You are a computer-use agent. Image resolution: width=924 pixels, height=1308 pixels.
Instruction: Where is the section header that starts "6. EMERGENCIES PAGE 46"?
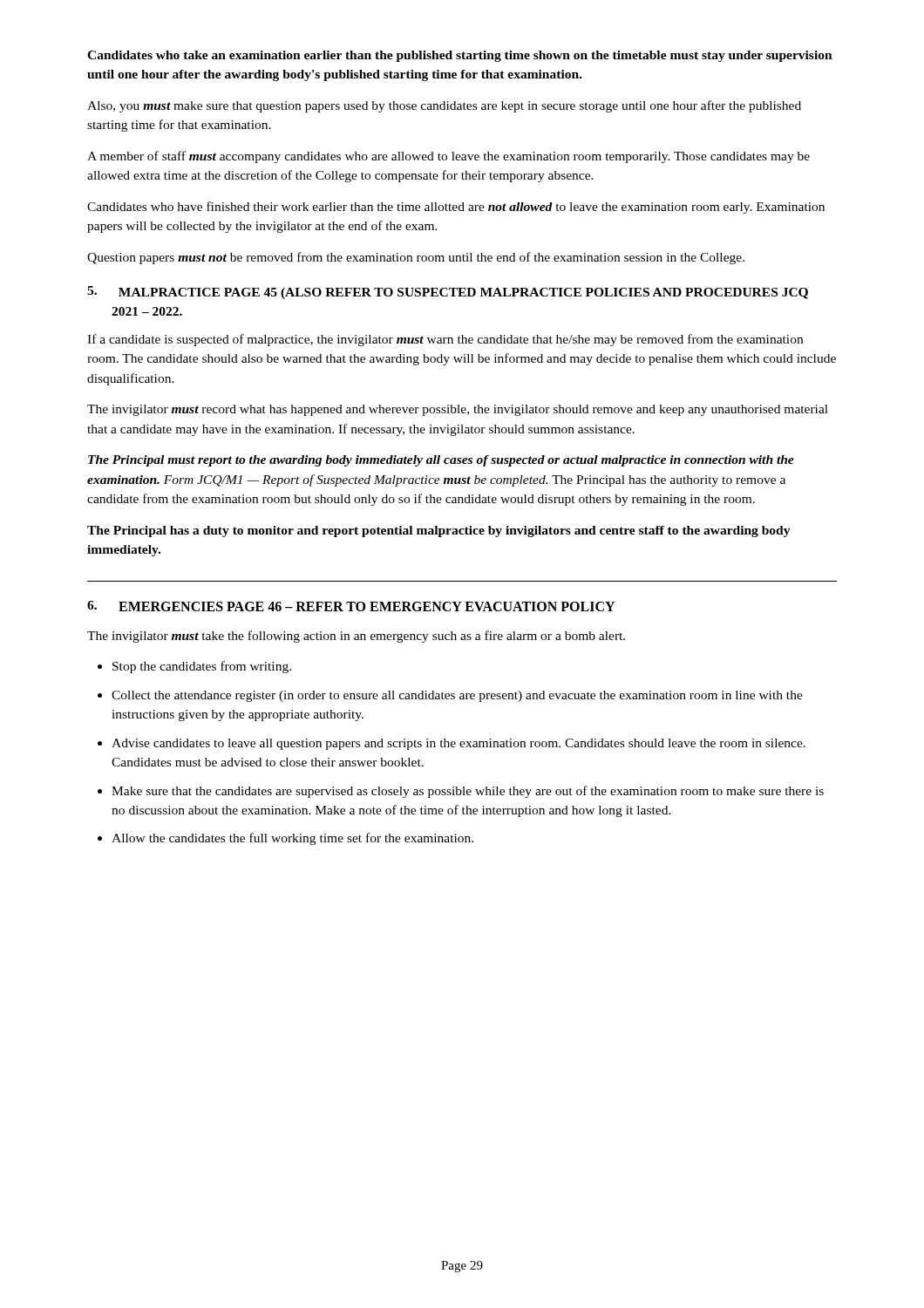pos(351,607)
